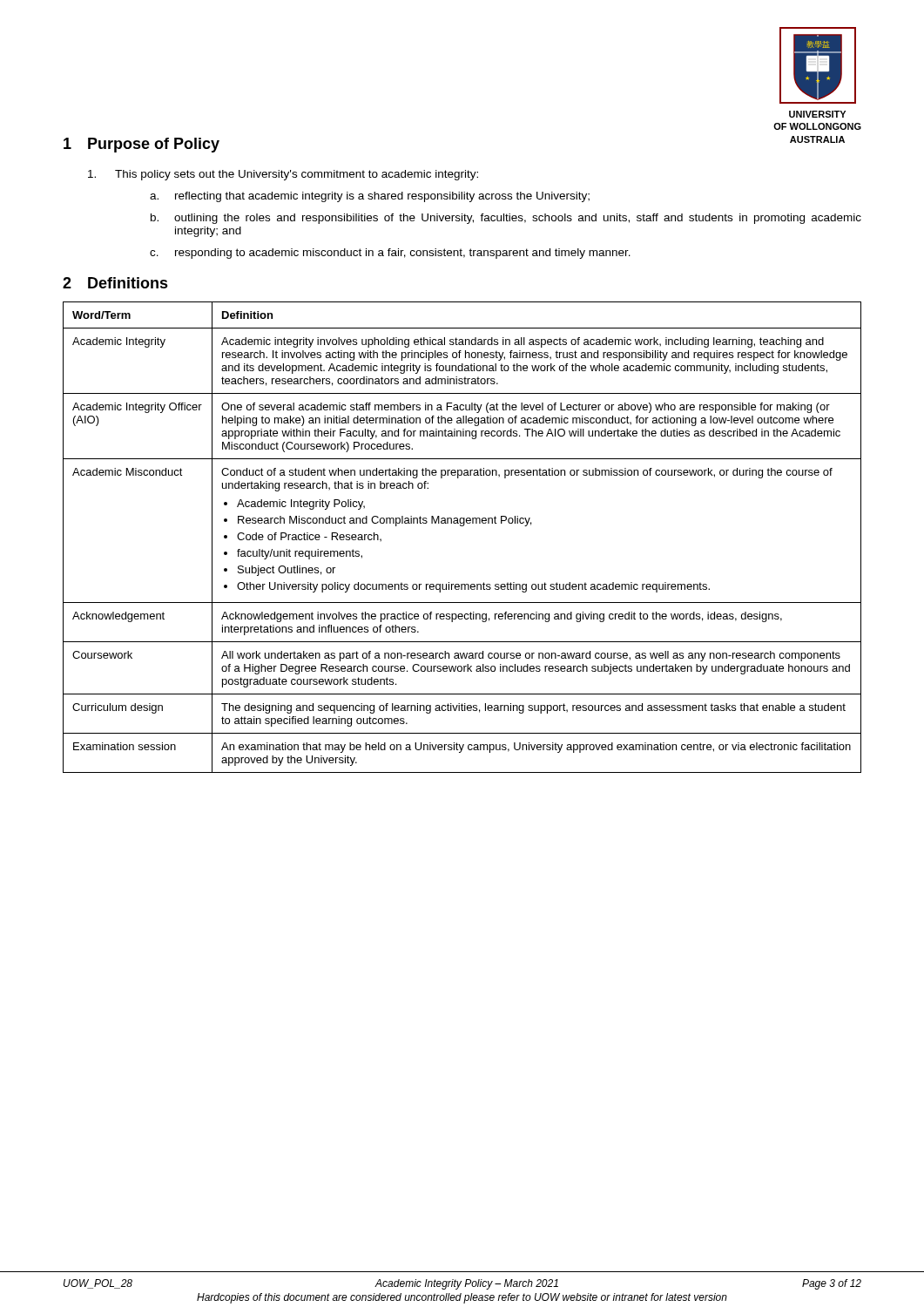Locate the list item with the text "b. outlining the roles and responsibilities of"
The image size is (924, 1307).
click(506, 224)
